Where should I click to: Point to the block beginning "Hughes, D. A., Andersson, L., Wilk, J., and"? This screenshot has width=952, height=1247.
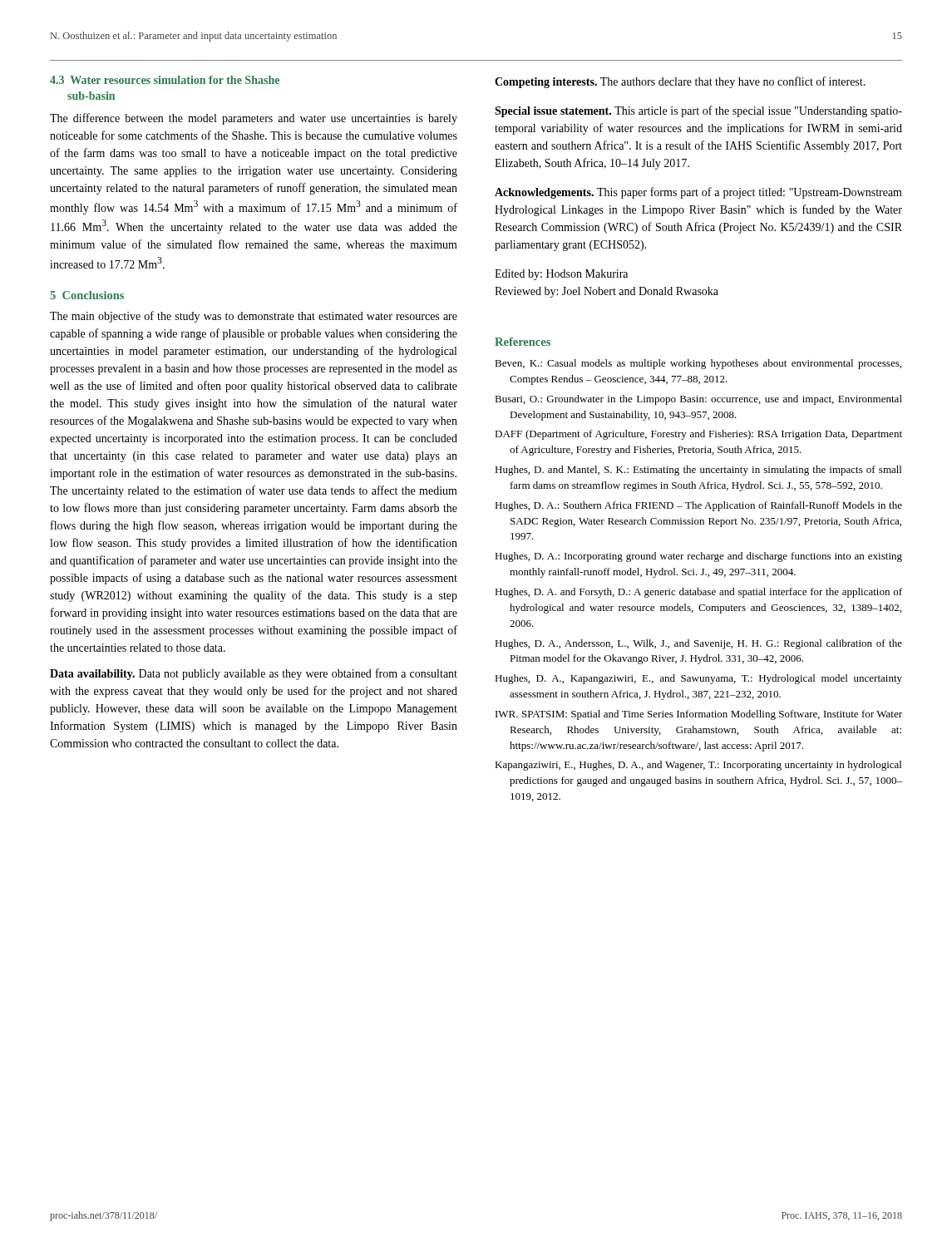point(698,650)
